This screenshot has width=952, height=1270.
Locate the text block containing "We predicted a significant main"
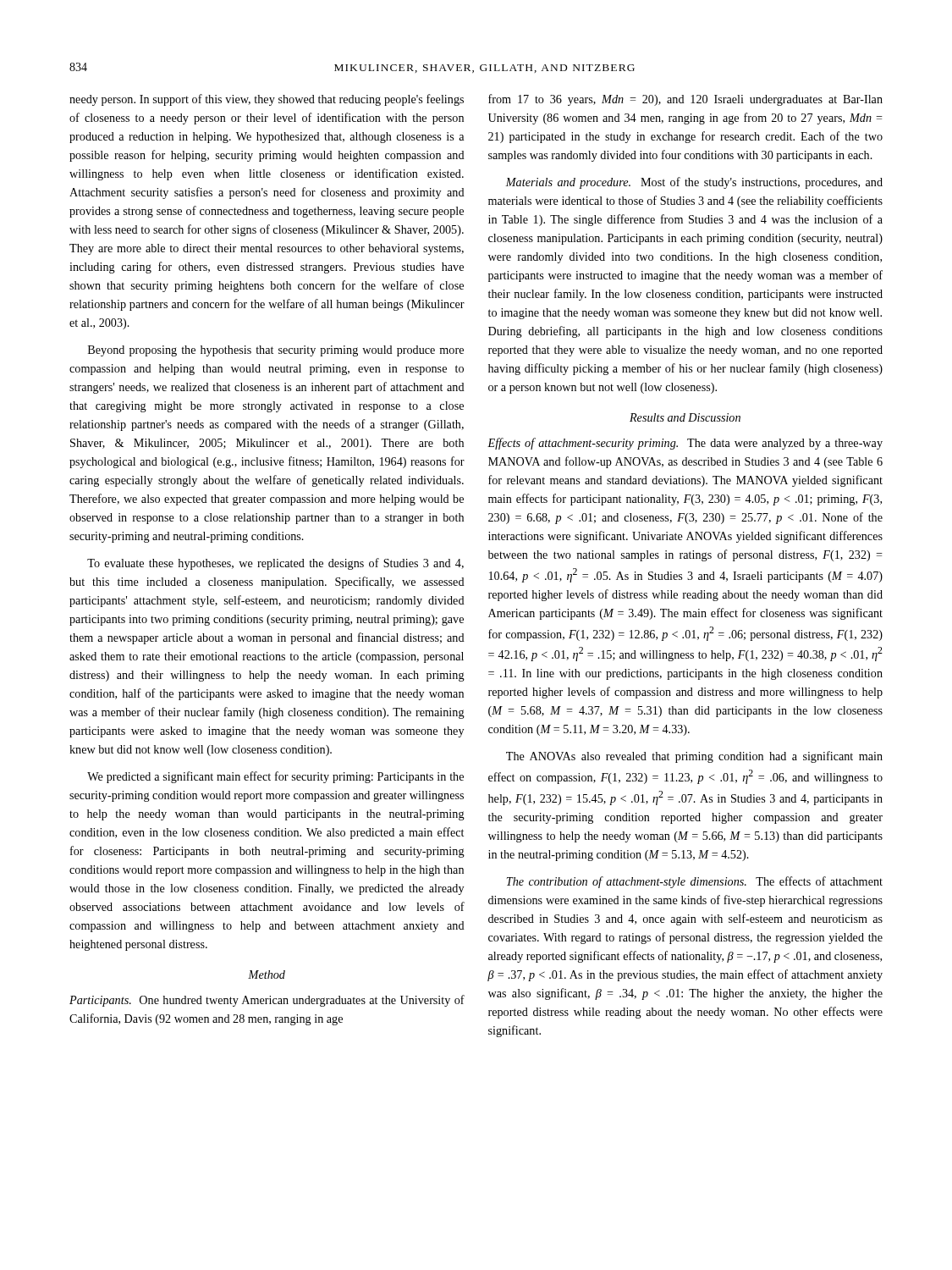tap(267, 860)
